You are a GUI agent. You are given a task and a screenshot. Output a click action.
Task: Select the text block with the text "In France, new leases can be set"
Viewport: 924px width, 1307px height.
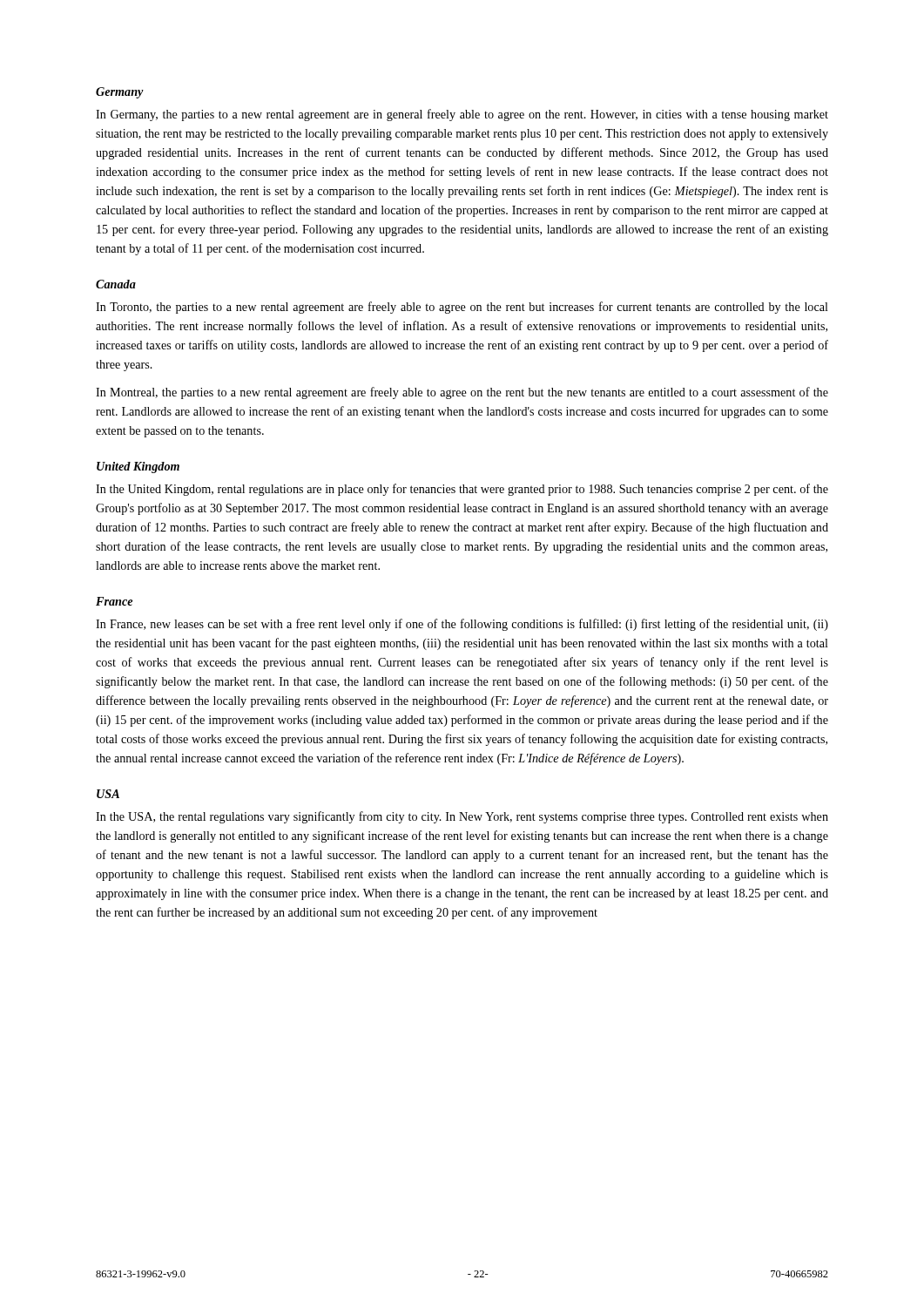[x=462, y=691]
